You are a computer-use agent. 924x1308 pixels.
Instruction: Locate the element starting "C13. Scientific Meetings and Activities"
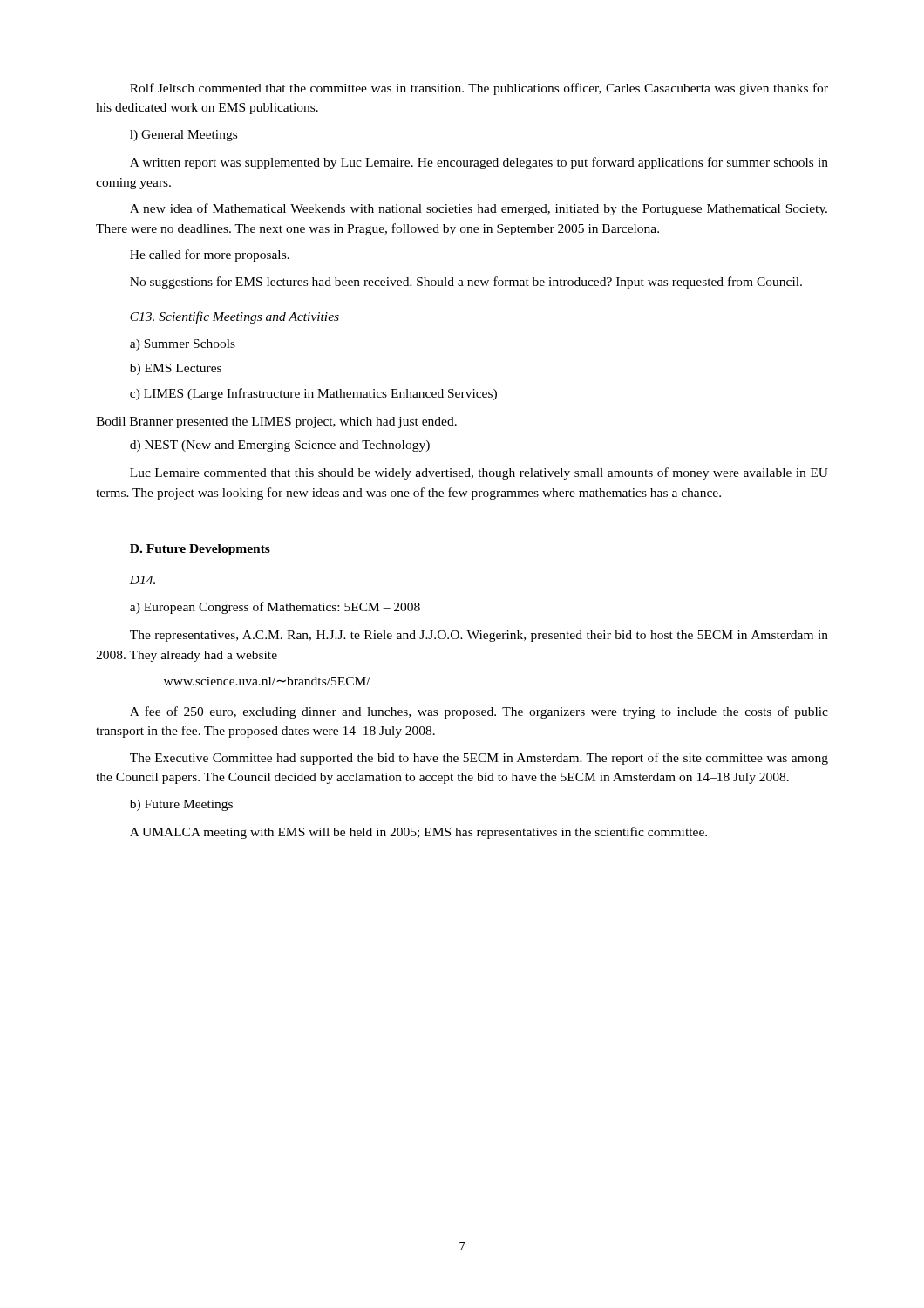coord(234,316)
